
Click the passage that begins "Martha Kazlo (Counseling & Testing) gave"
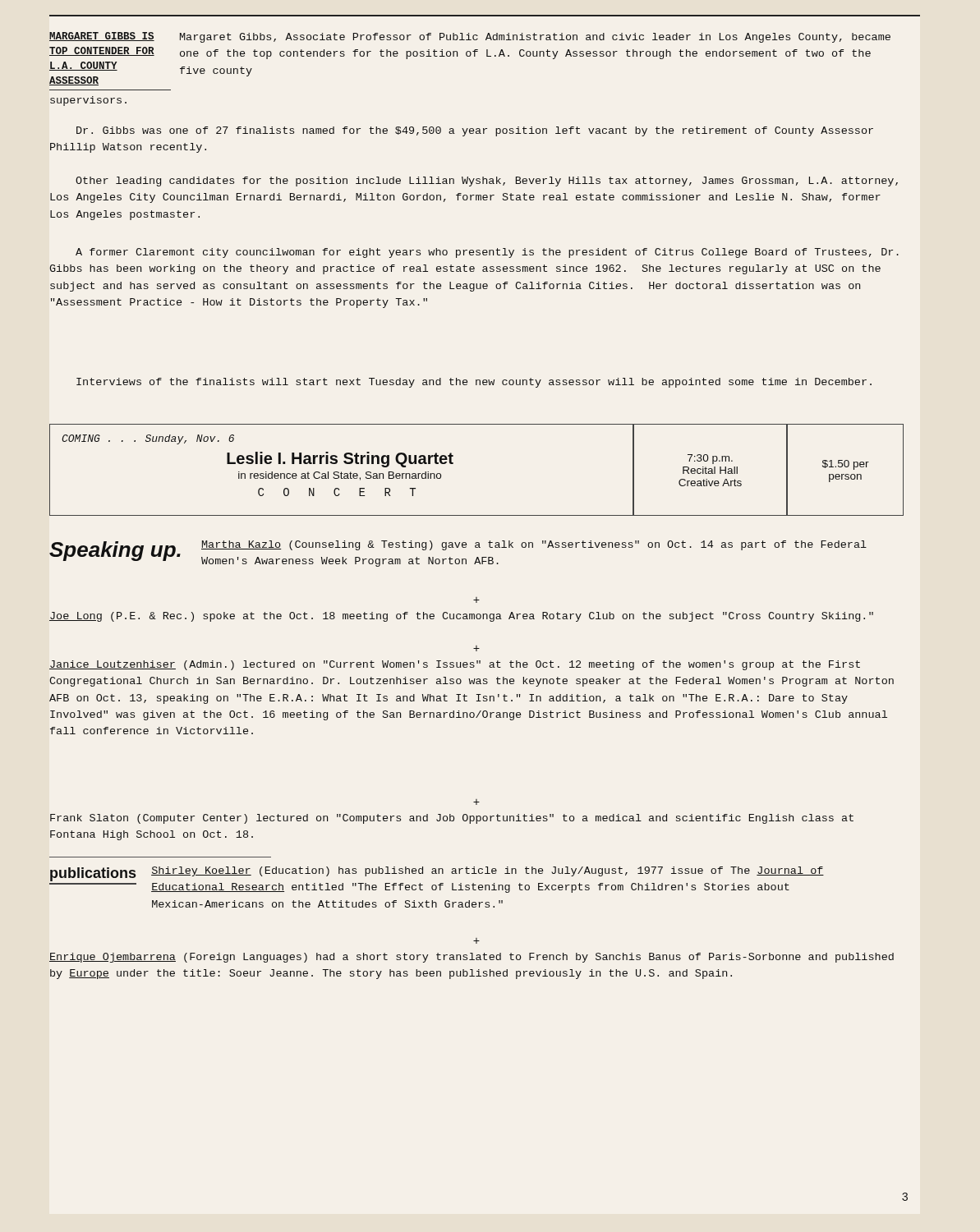pos(534,553)
